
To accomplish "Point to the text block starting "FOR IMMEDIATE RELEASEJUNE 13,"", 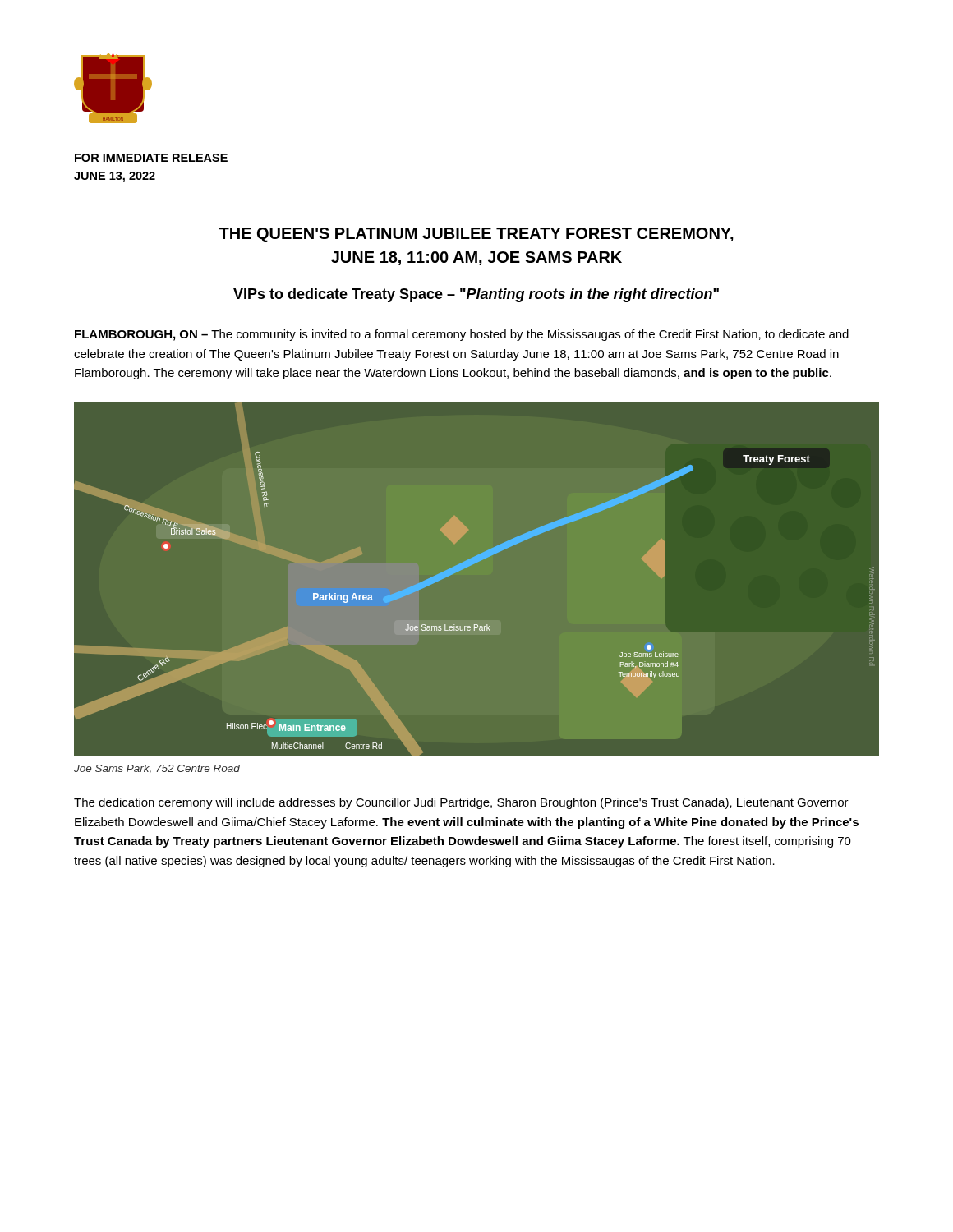I will pyautogui.click(x=151, y=167).
